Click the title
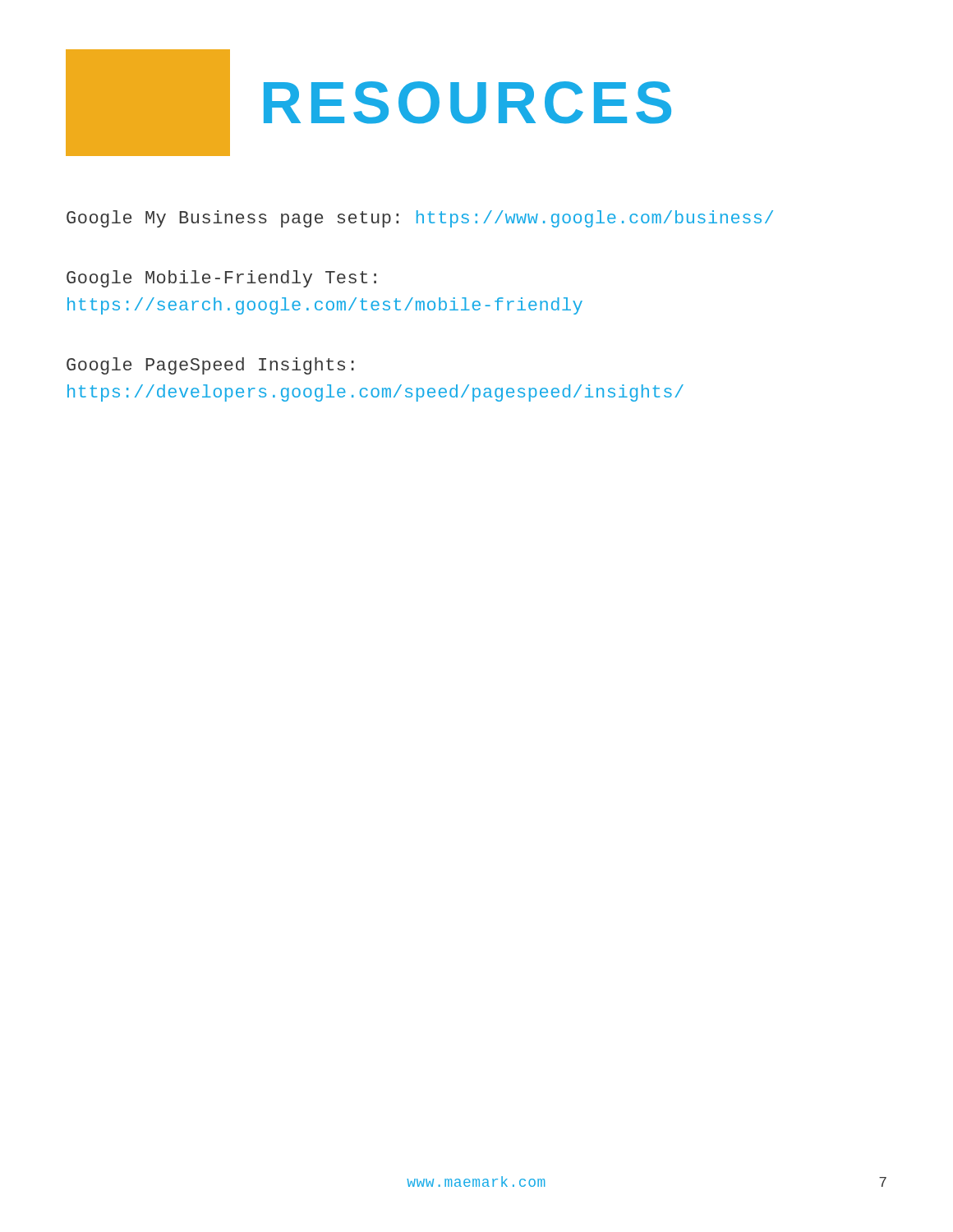This screenshot has height=1232, width=953. point(469,103)
